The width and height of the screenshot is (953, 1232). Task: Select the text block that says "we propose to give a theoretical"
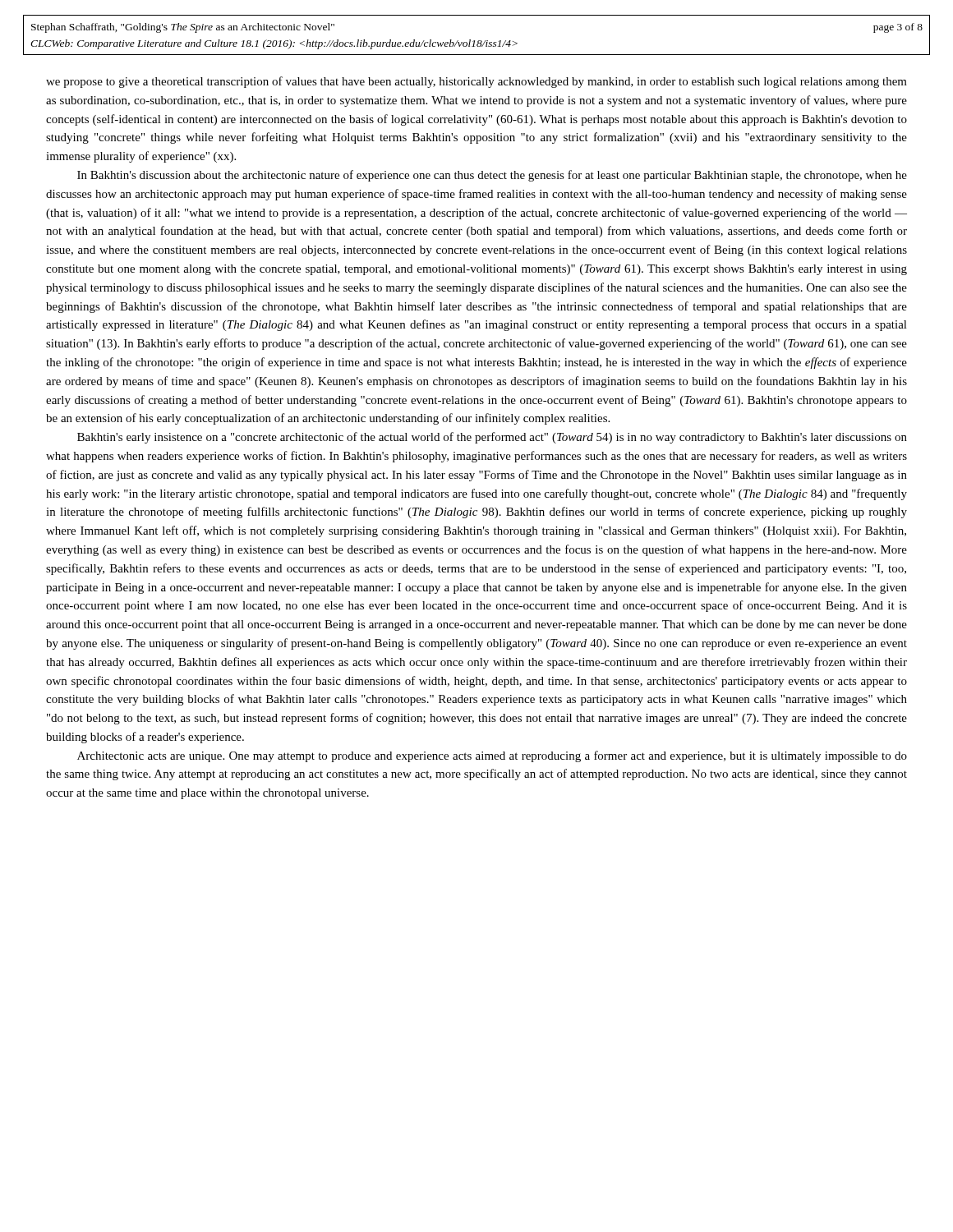click(x=476, y=119)
